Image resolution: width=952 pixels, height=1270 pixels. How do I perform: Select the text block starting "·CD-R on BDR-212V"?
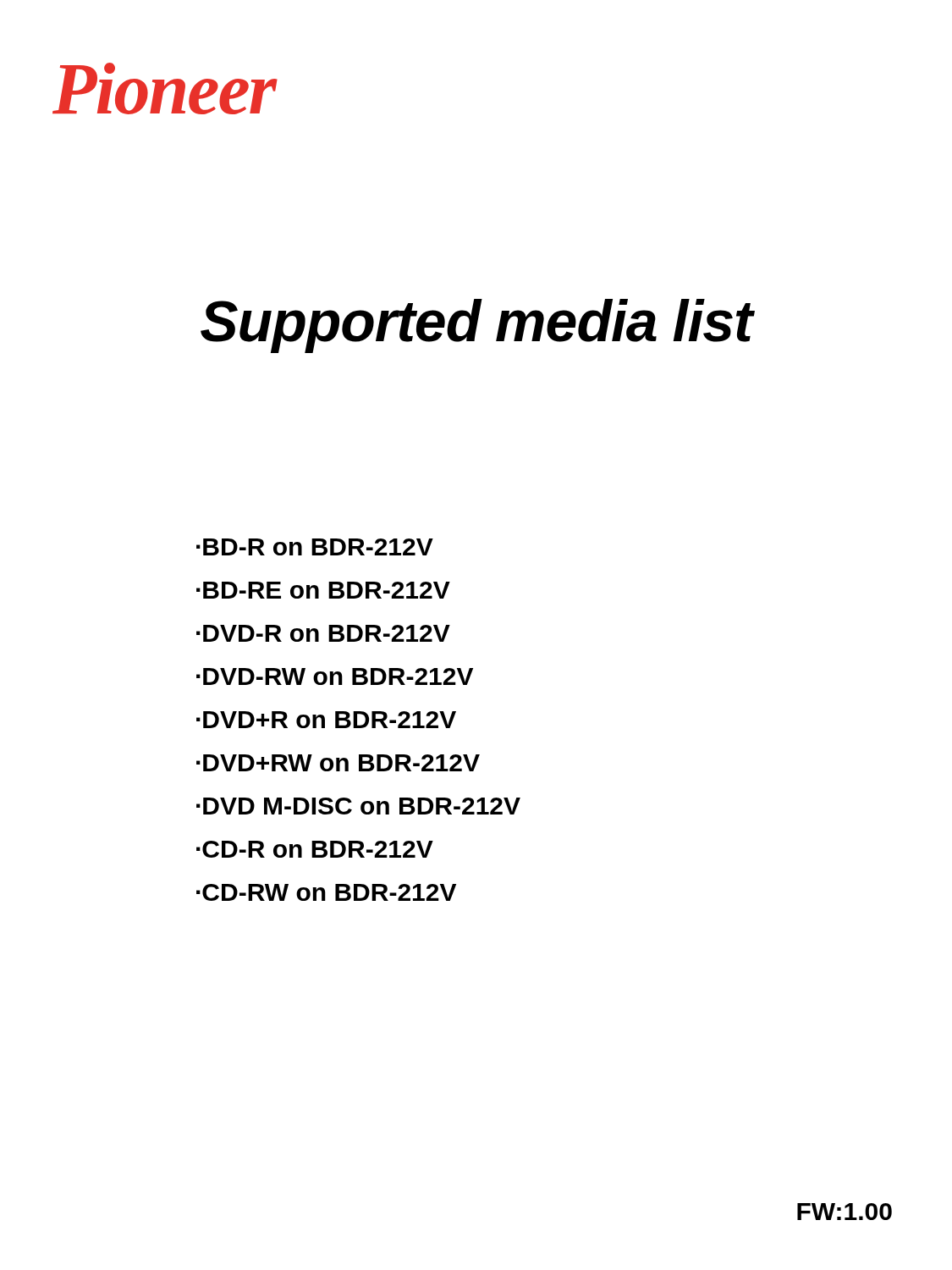(x=358, y=849)
